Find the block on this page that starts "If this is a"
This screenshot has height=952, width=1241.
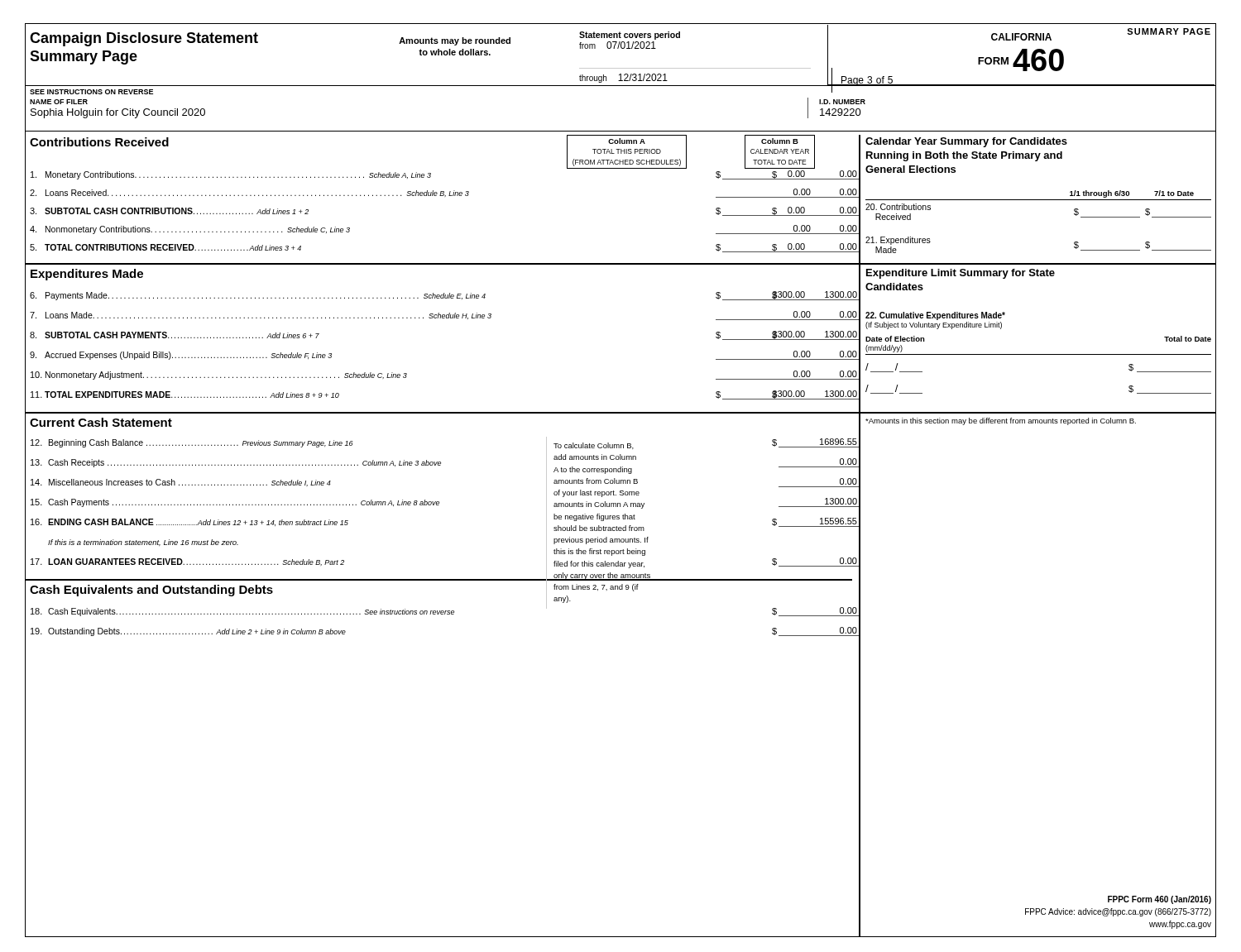143,542
